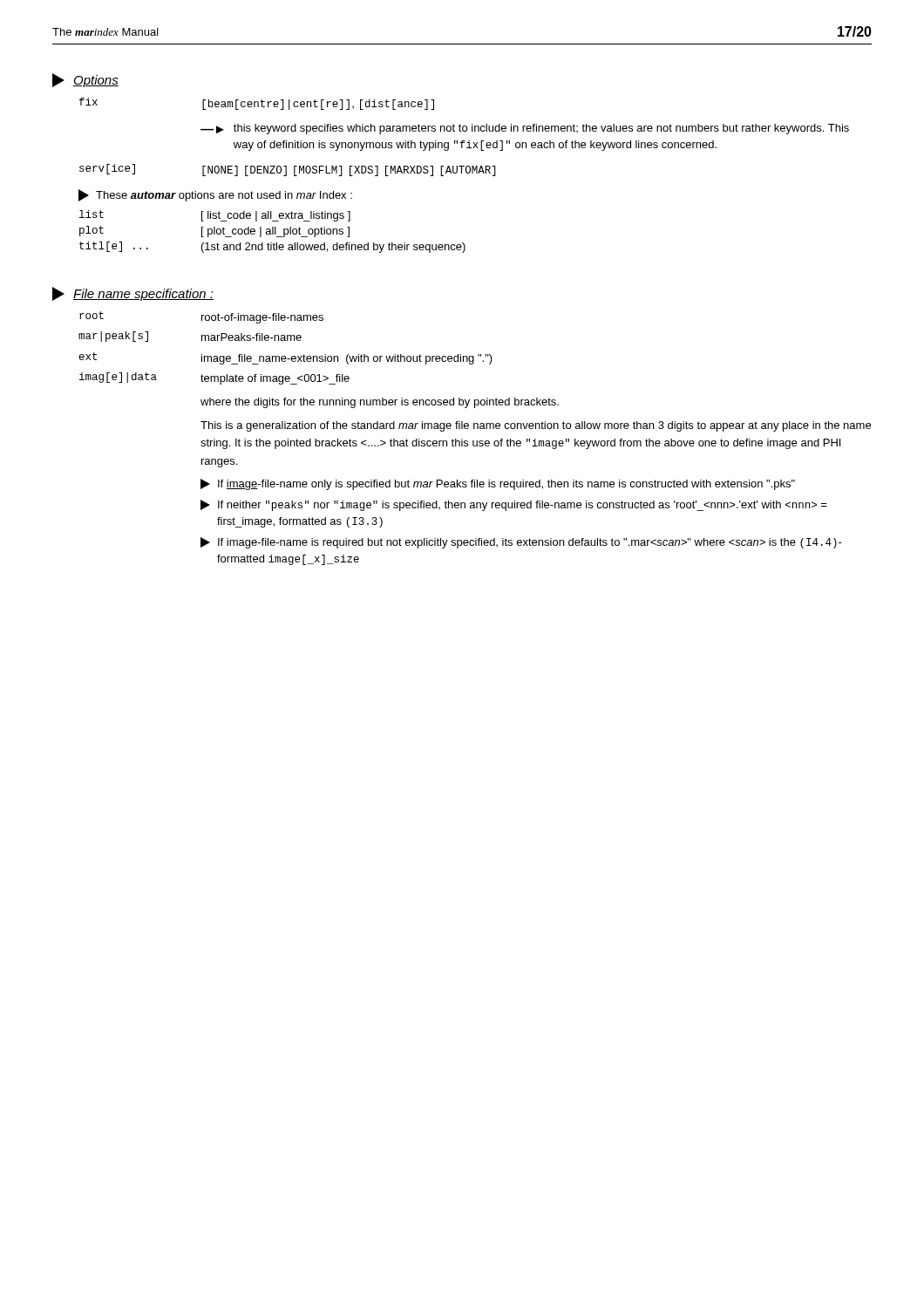Locate the block of text that opens with "imag[e]|data template of image_"
924x1308 pixels.
click(x=214, y=378)
